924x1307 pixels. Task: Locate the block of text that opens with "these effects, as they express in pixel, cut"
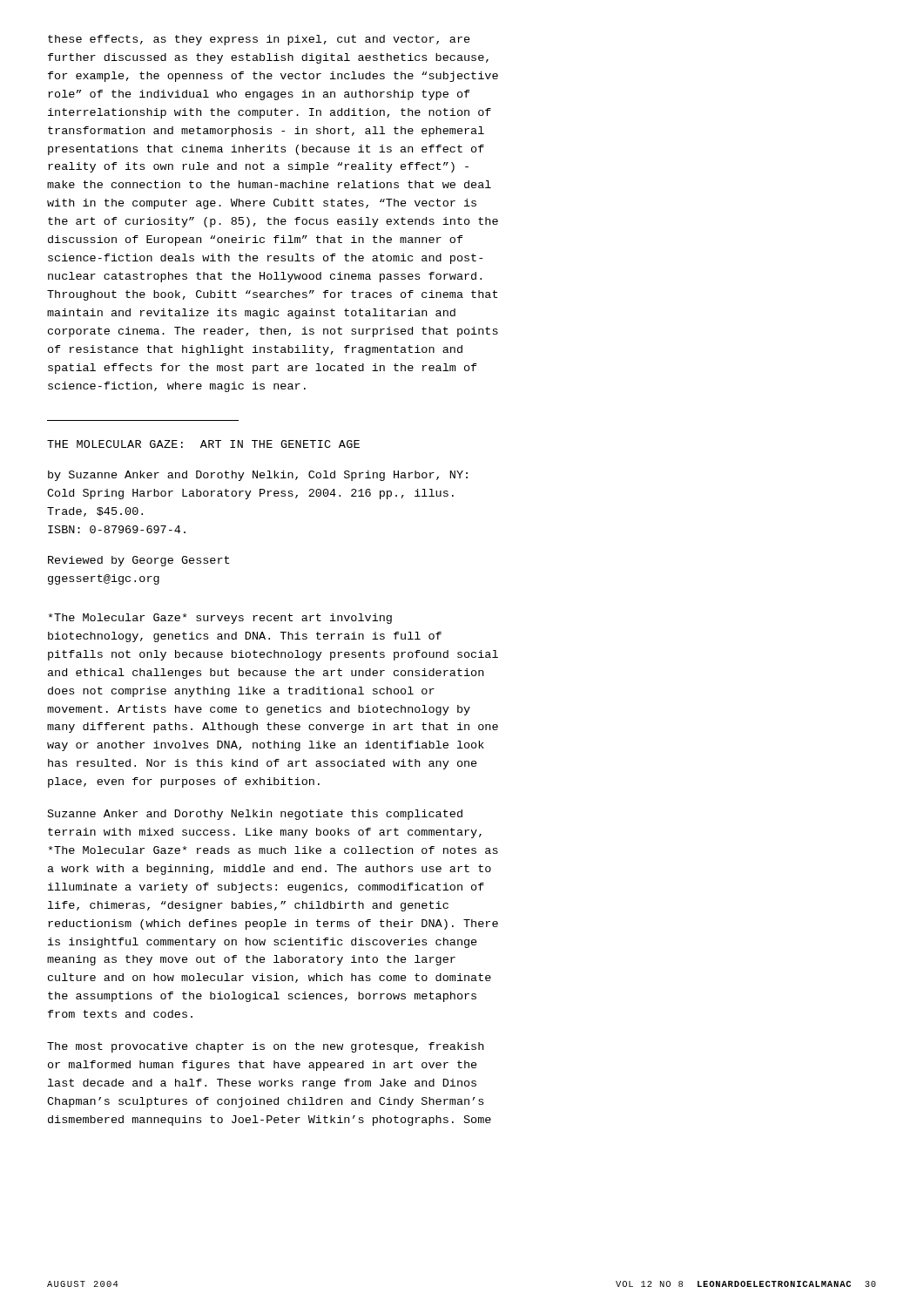point(273,213)
